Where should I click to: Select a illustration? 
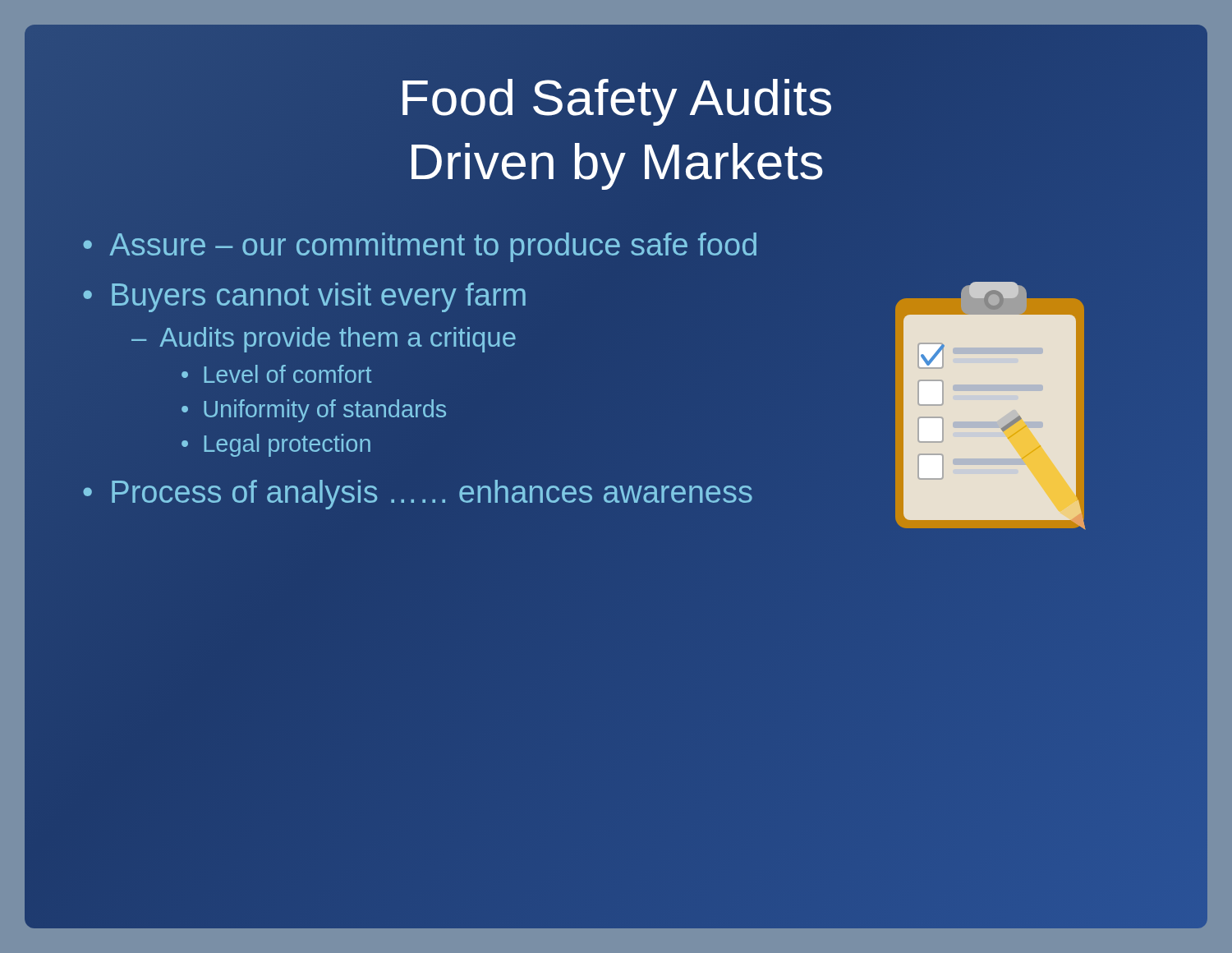pos(1002,413)
